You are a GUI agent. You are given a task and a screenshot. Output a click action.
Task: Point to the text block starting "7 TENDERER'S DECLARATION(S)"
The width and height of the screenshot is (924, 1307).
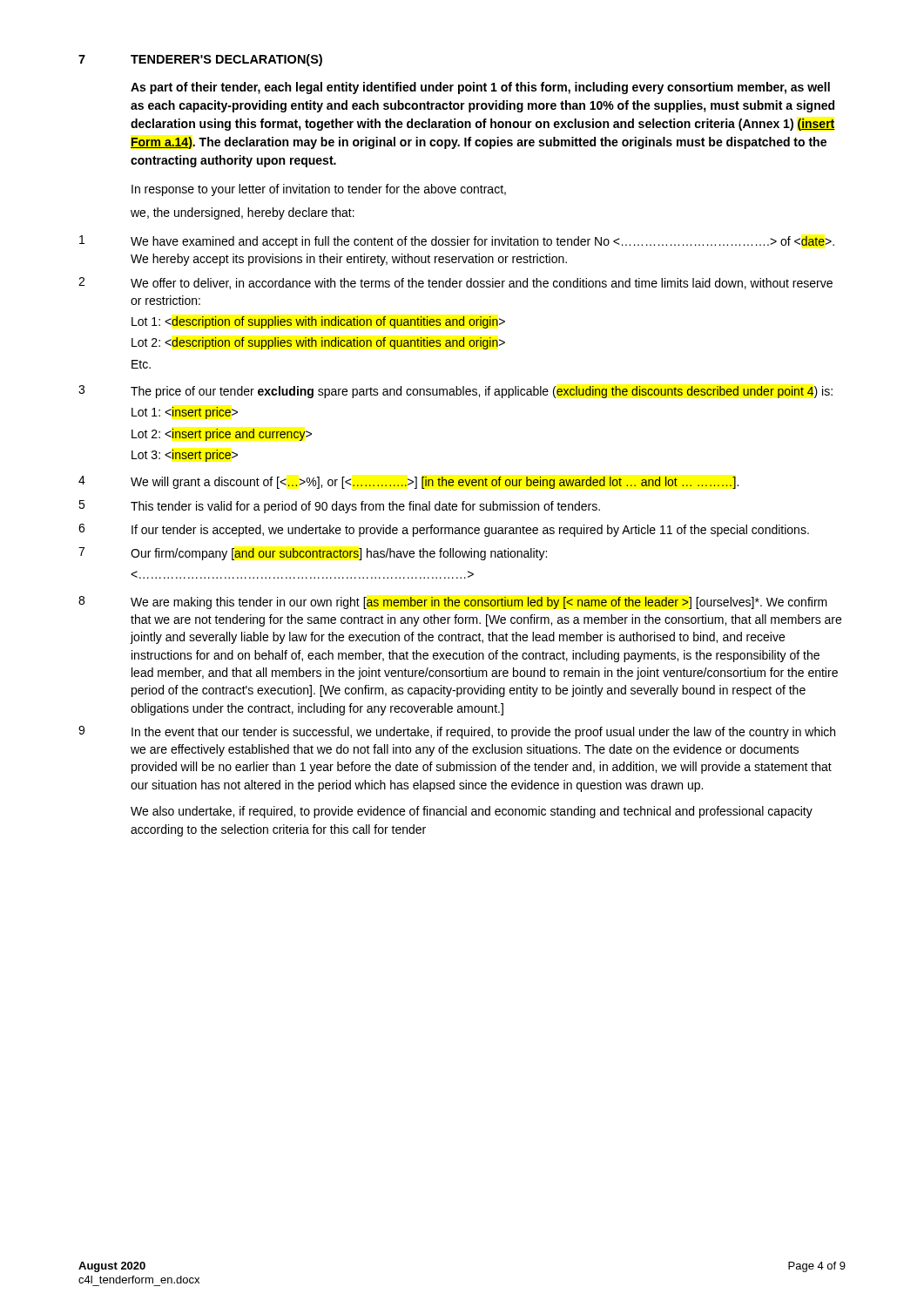(201, 59)
